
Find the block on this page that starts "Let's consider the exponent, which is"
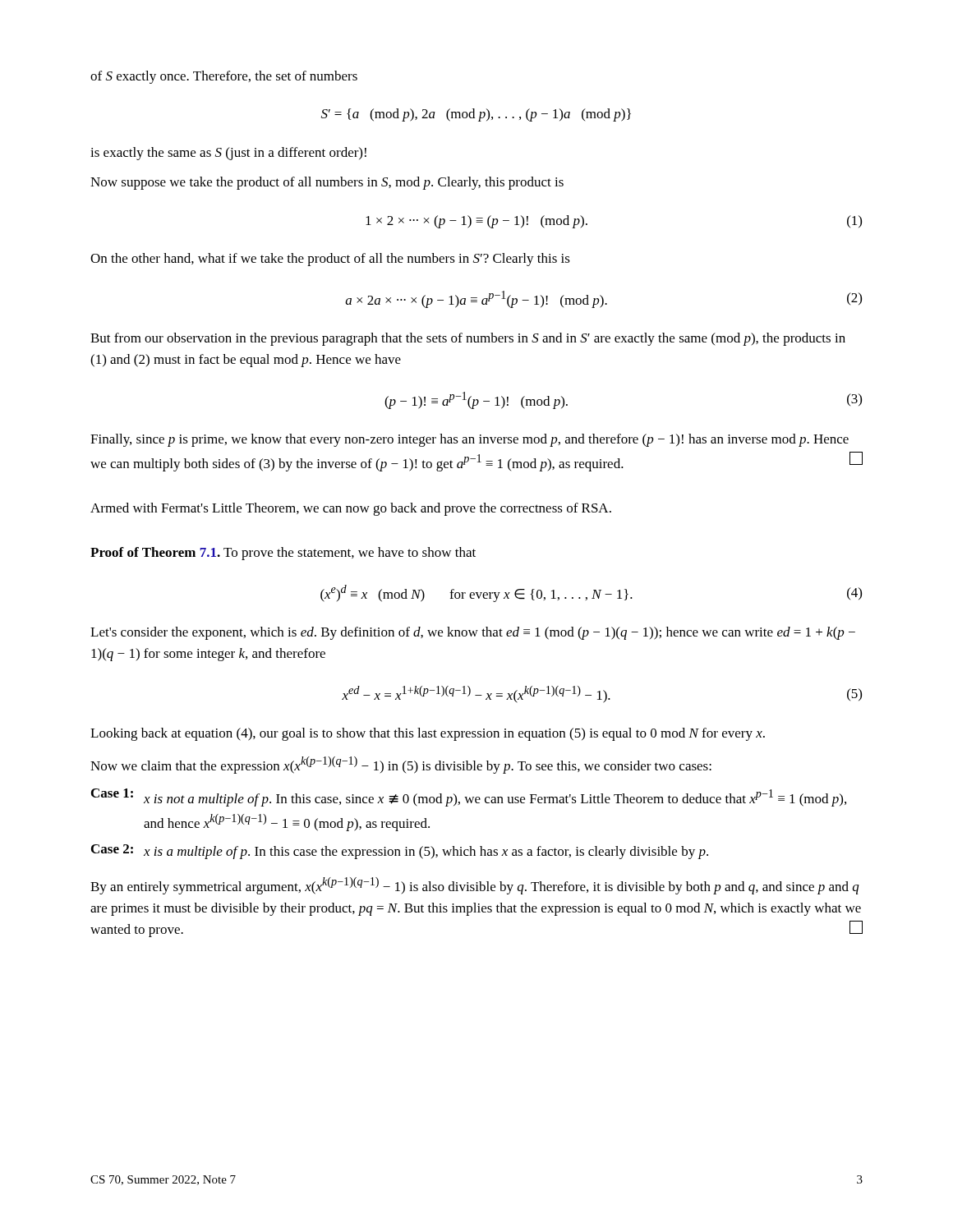click(x=473, y=643)
